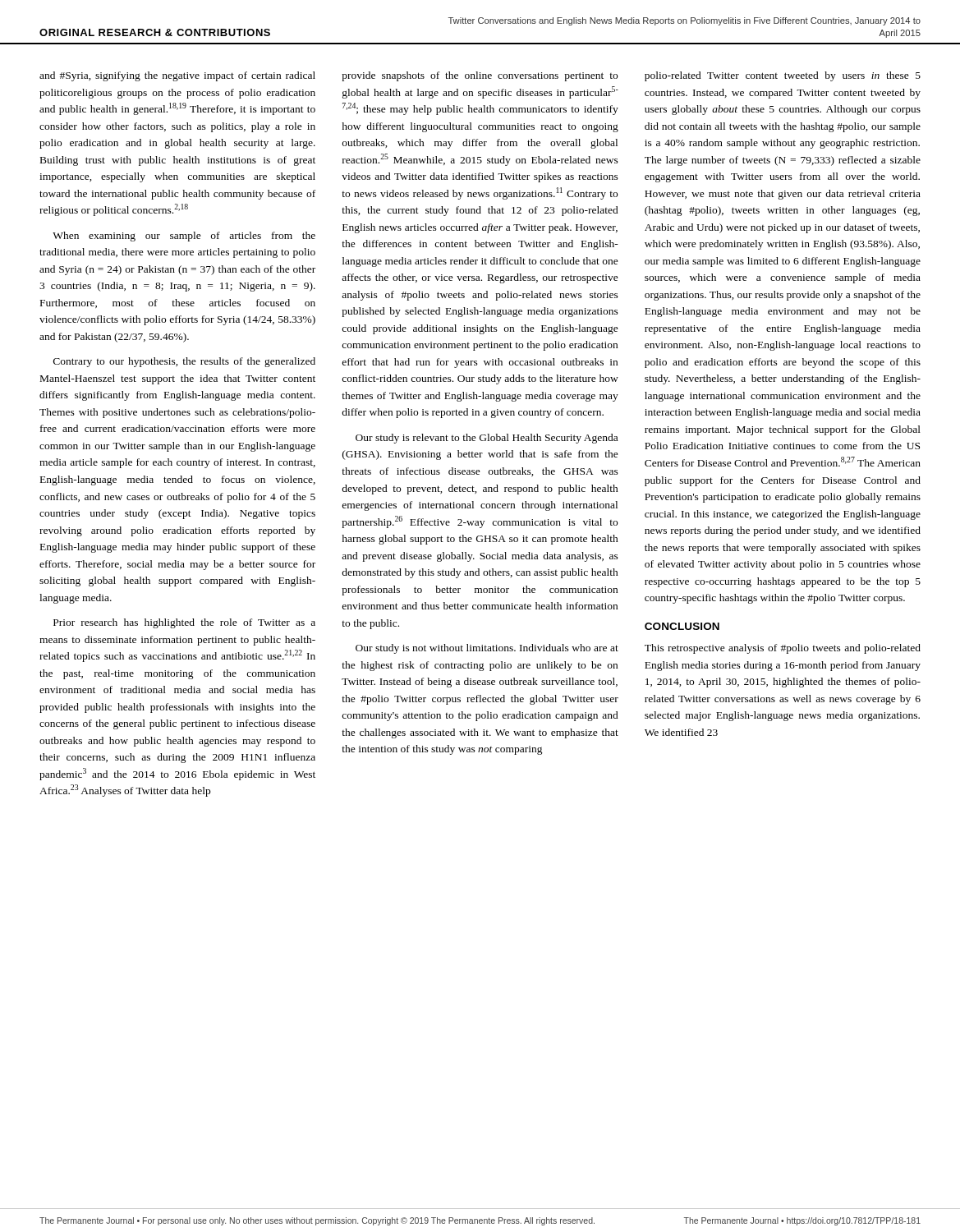This screenshot has height=1232, width=960.
Task: Locate the block of text that opens with "polio-related Twitter content"
Action: tap(782, 337)
